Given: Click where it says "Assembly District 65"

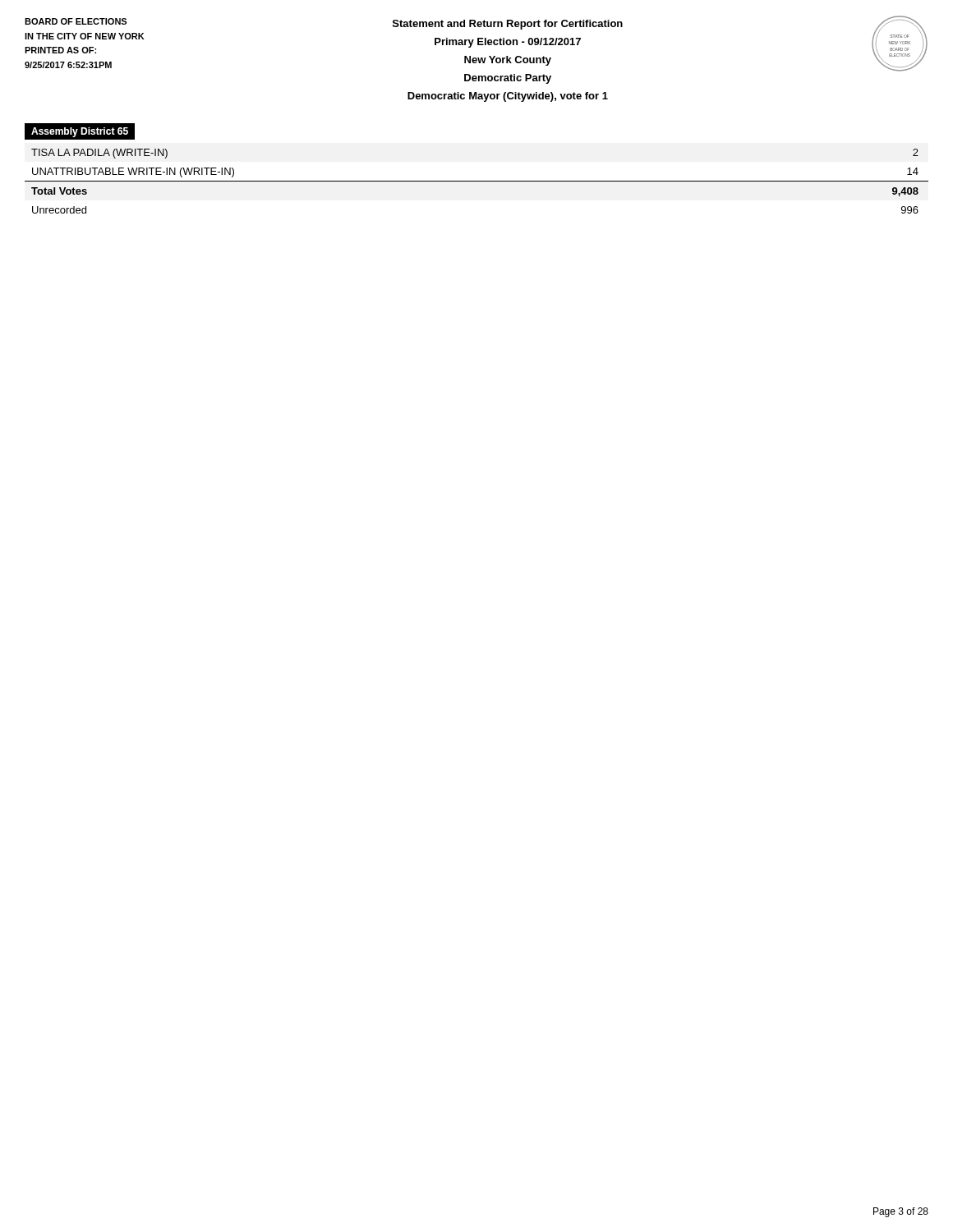Looking at the screenshot, I should click(x=80, y=132).
